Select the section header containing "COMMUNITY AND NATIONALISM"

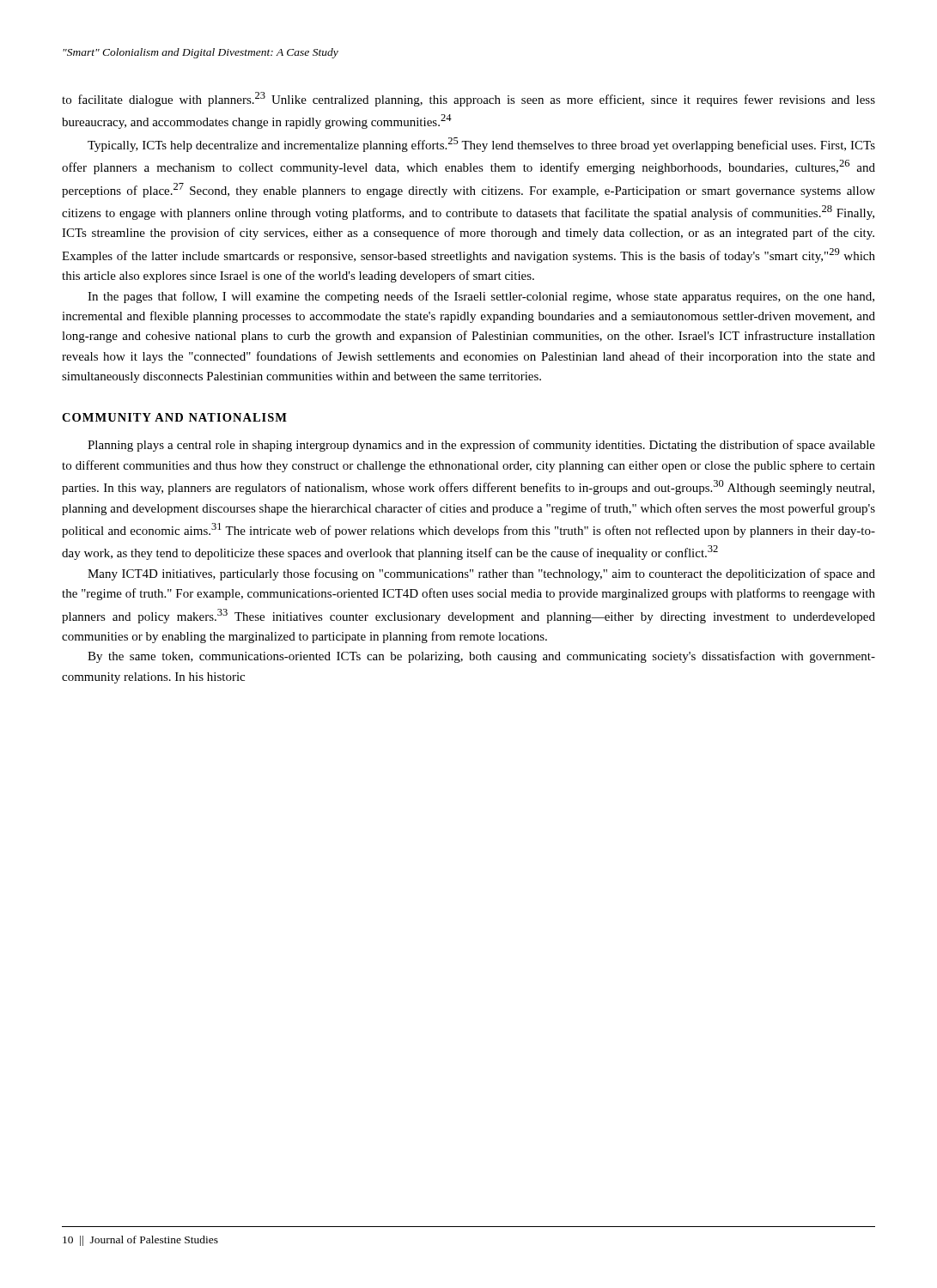click(175, 418)
